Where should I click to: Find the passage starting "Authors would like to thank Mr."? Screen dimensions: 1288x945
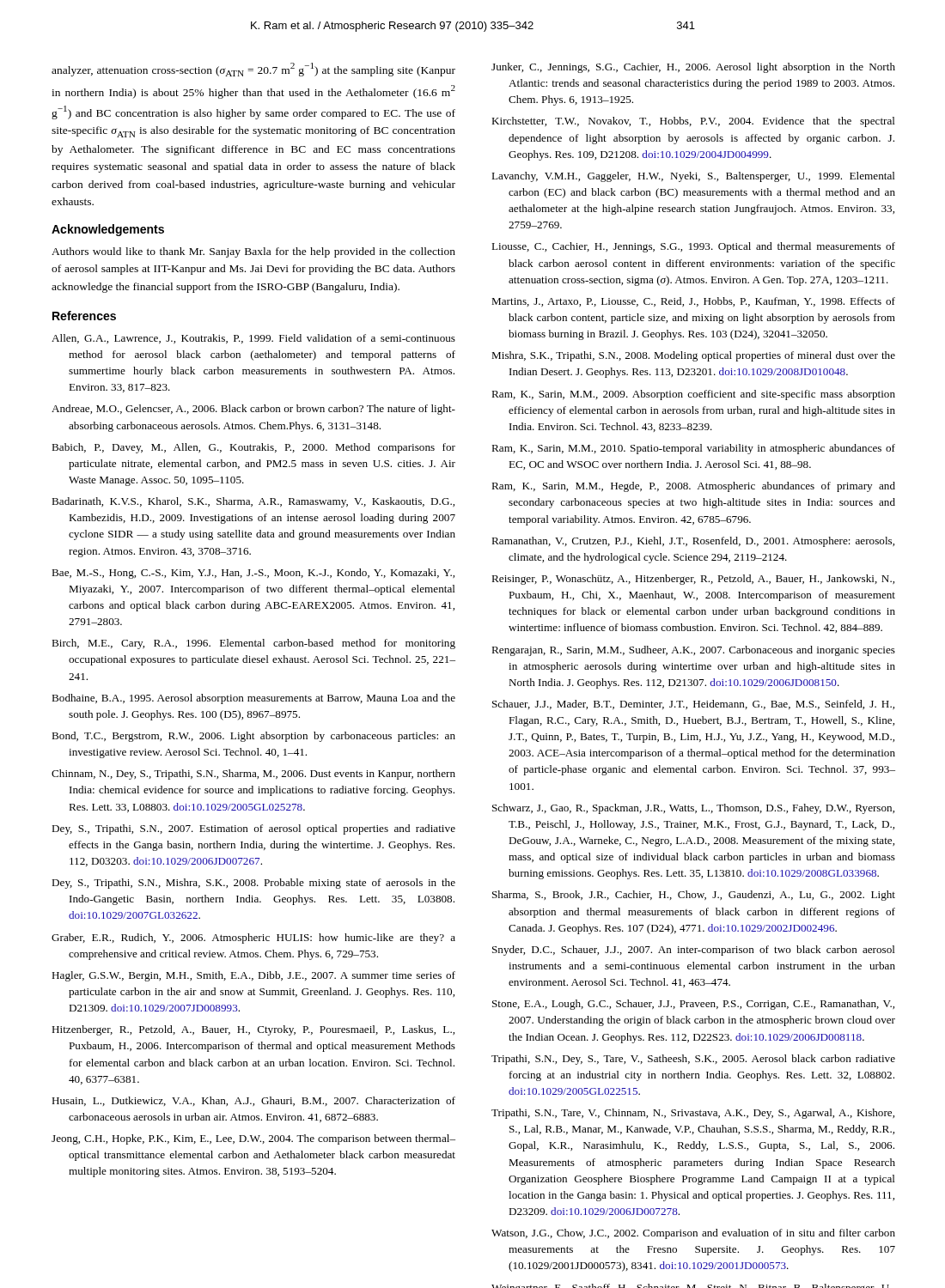253,269
